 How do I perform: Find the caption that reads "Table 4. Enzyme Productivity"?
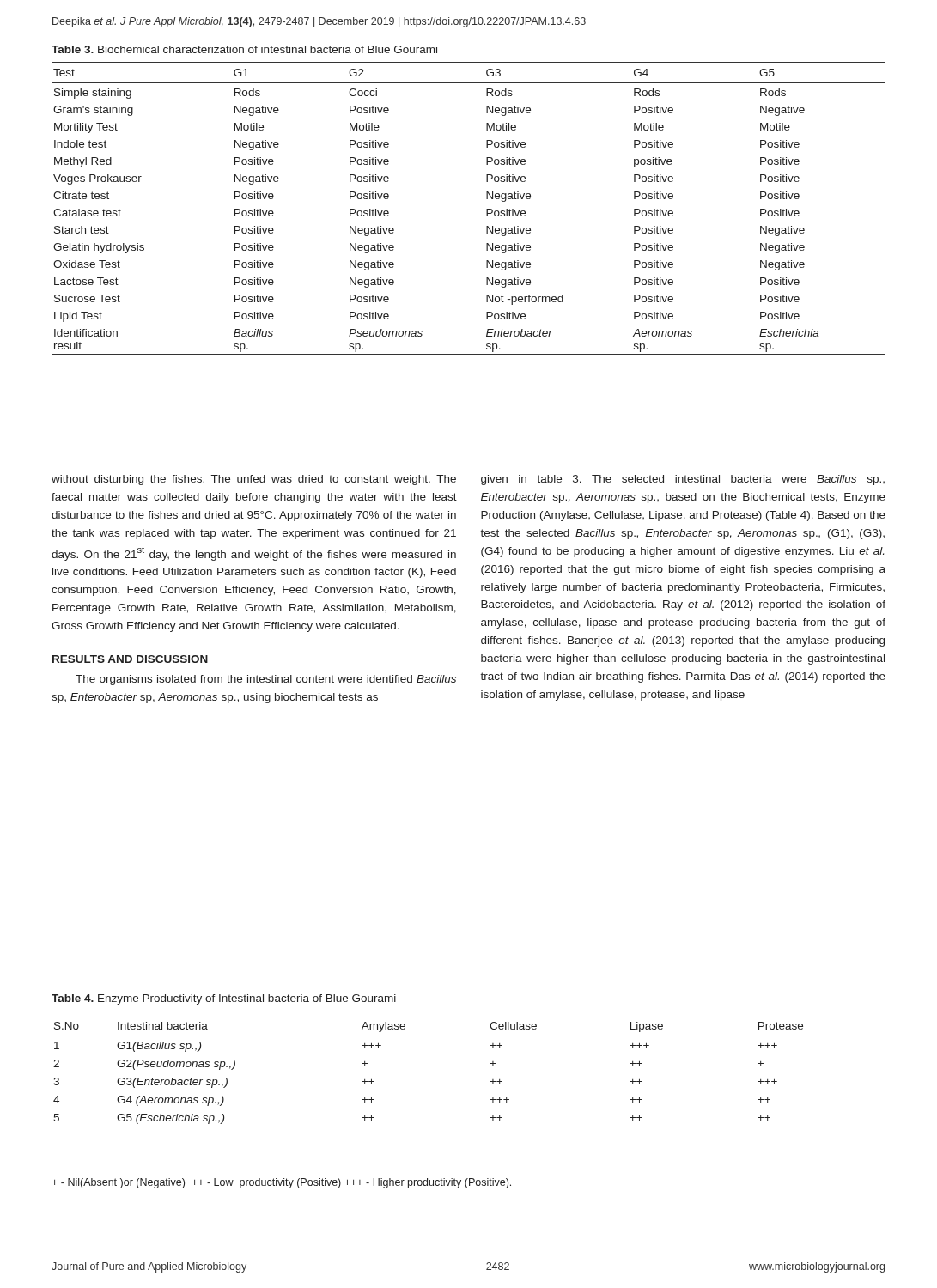click(x=224, y=998)
